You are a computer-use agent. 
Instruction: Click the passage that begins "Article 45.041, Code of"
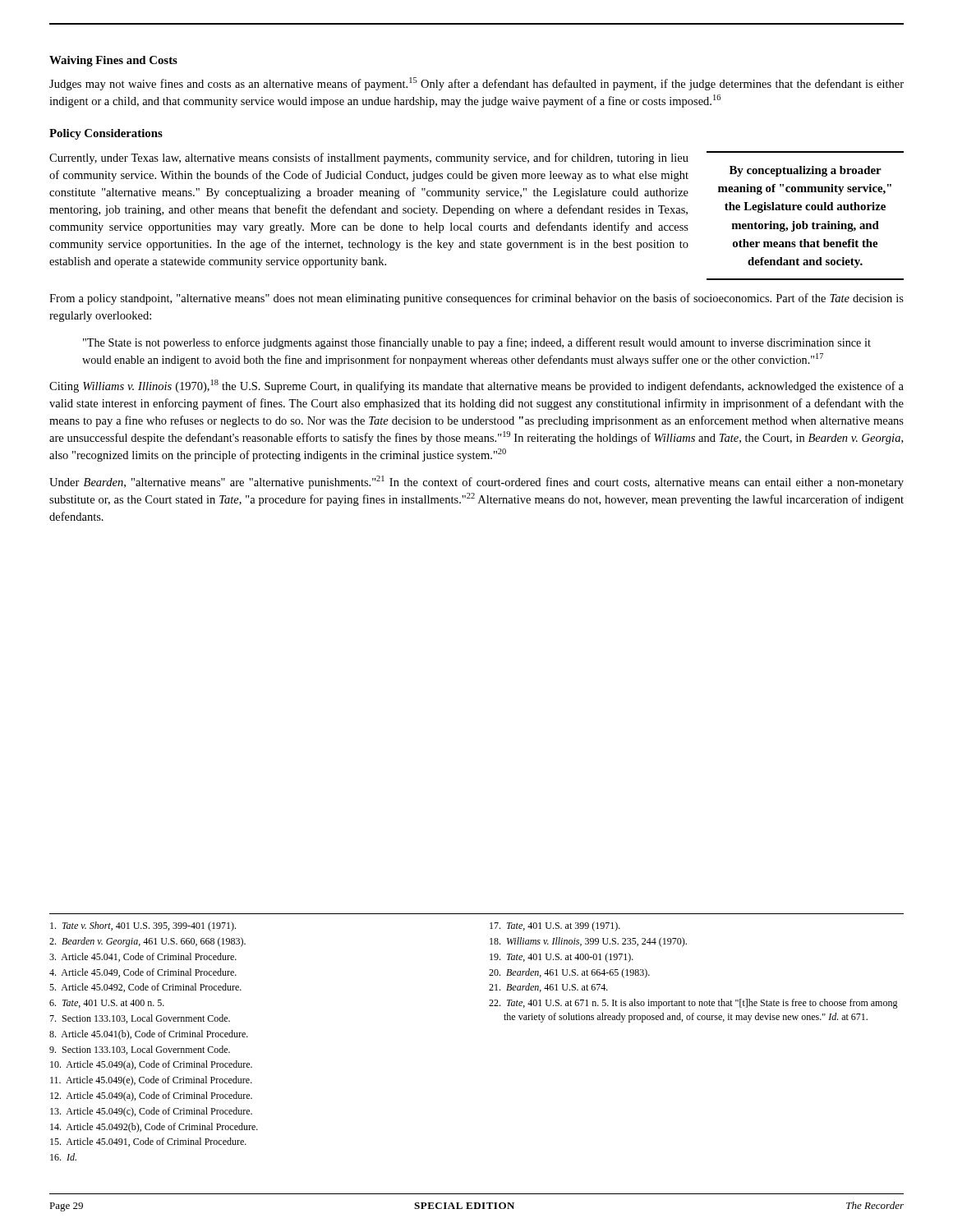click(x=143, y=957)
